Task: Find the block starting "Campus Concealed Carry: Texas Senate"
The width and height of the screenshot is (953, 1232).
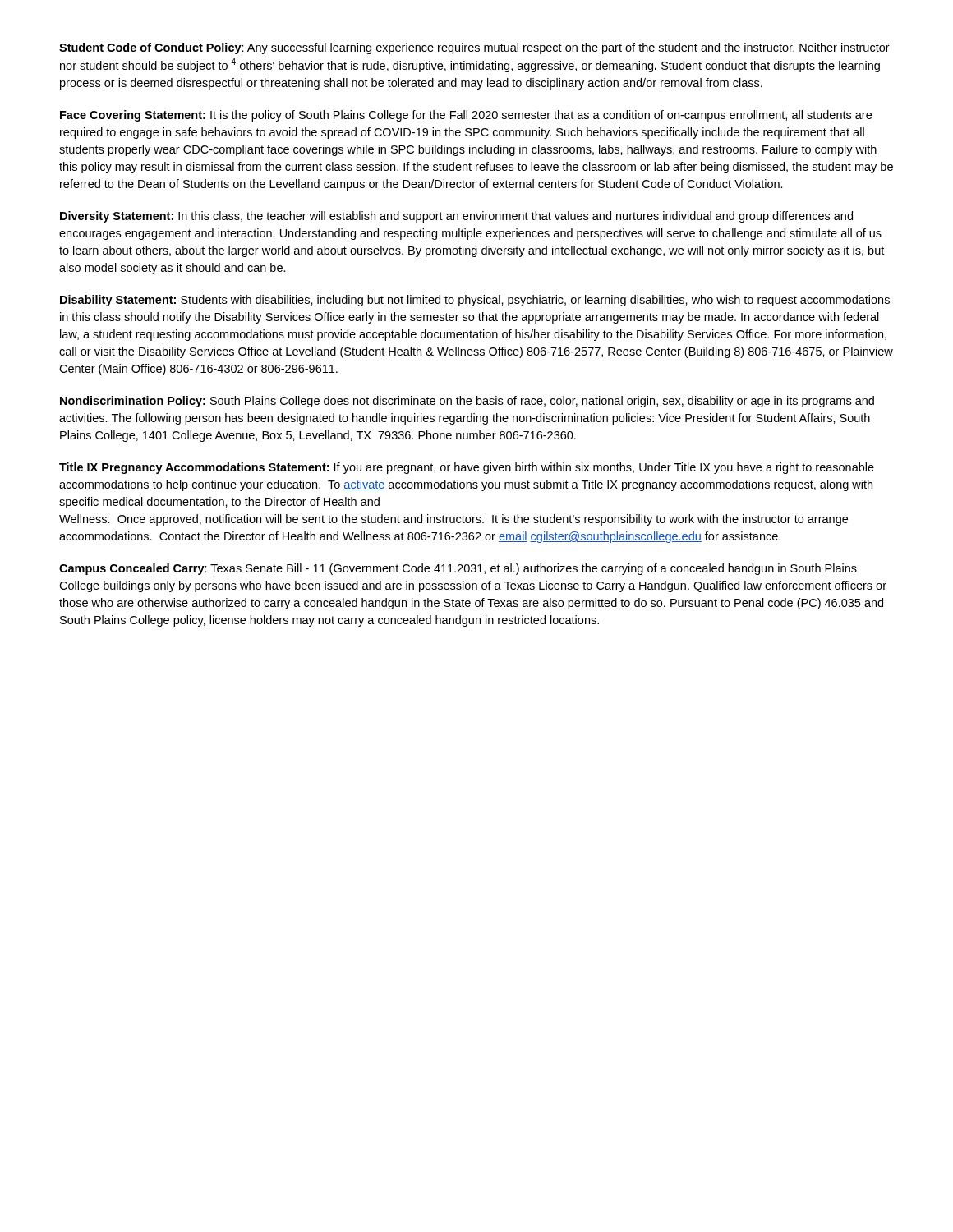Action: (x=473, y=594)
